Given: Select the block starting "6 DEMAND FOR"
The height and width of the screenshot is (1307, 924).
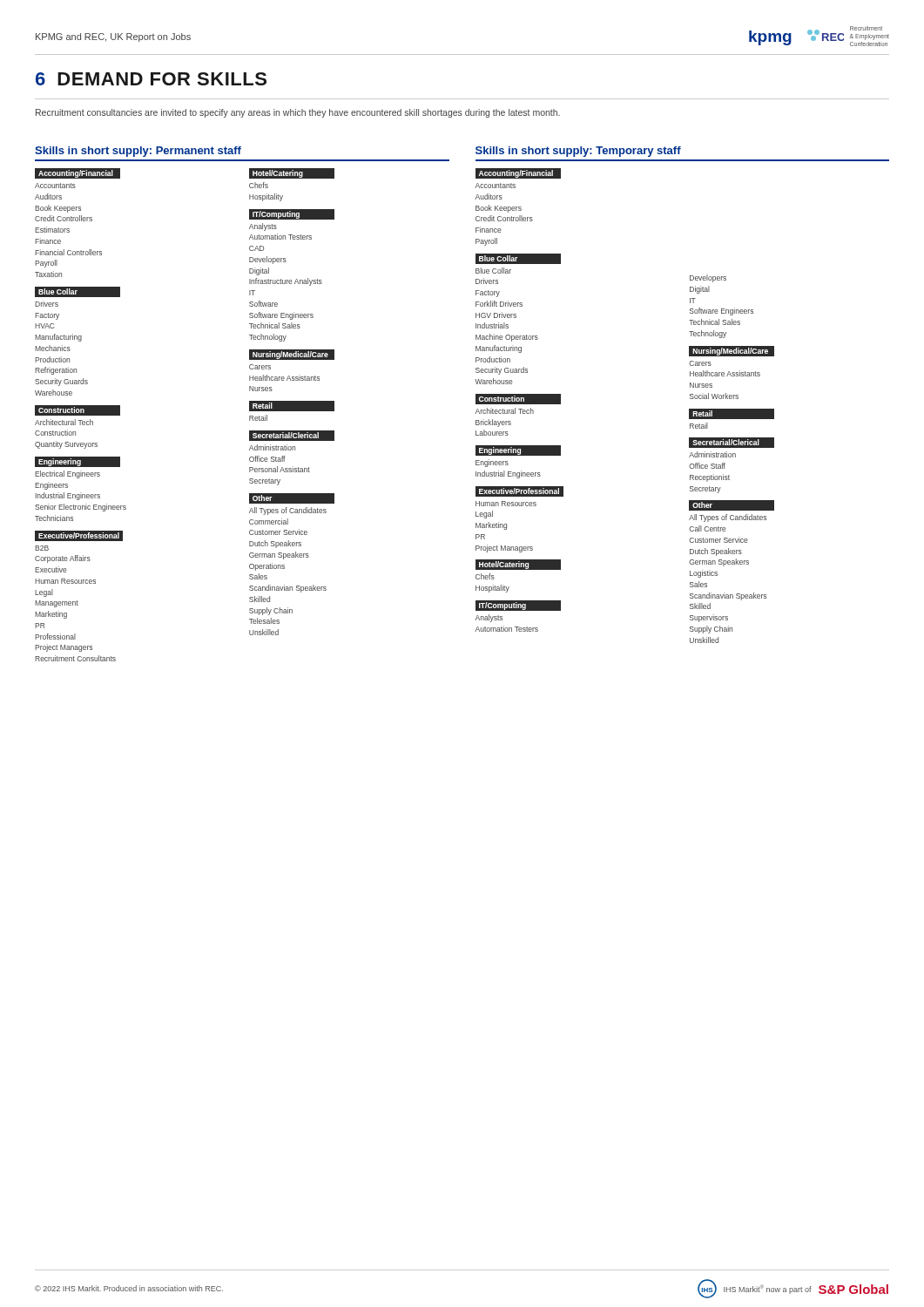Looking at the screenshot, I should click(x=151, y=79).
